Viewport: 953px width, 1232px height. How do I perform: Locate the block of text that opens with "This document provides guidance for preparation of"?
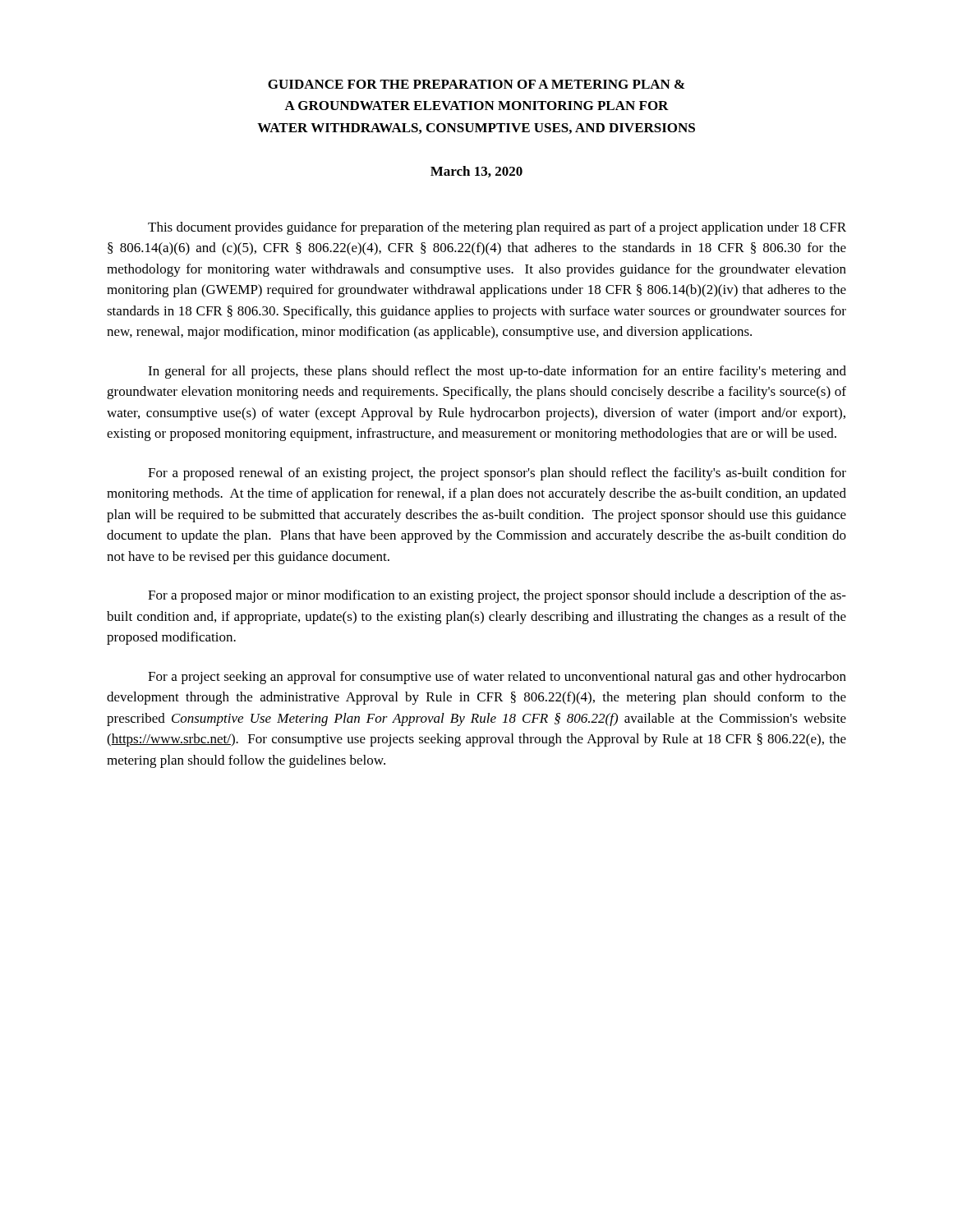(476, 279)
